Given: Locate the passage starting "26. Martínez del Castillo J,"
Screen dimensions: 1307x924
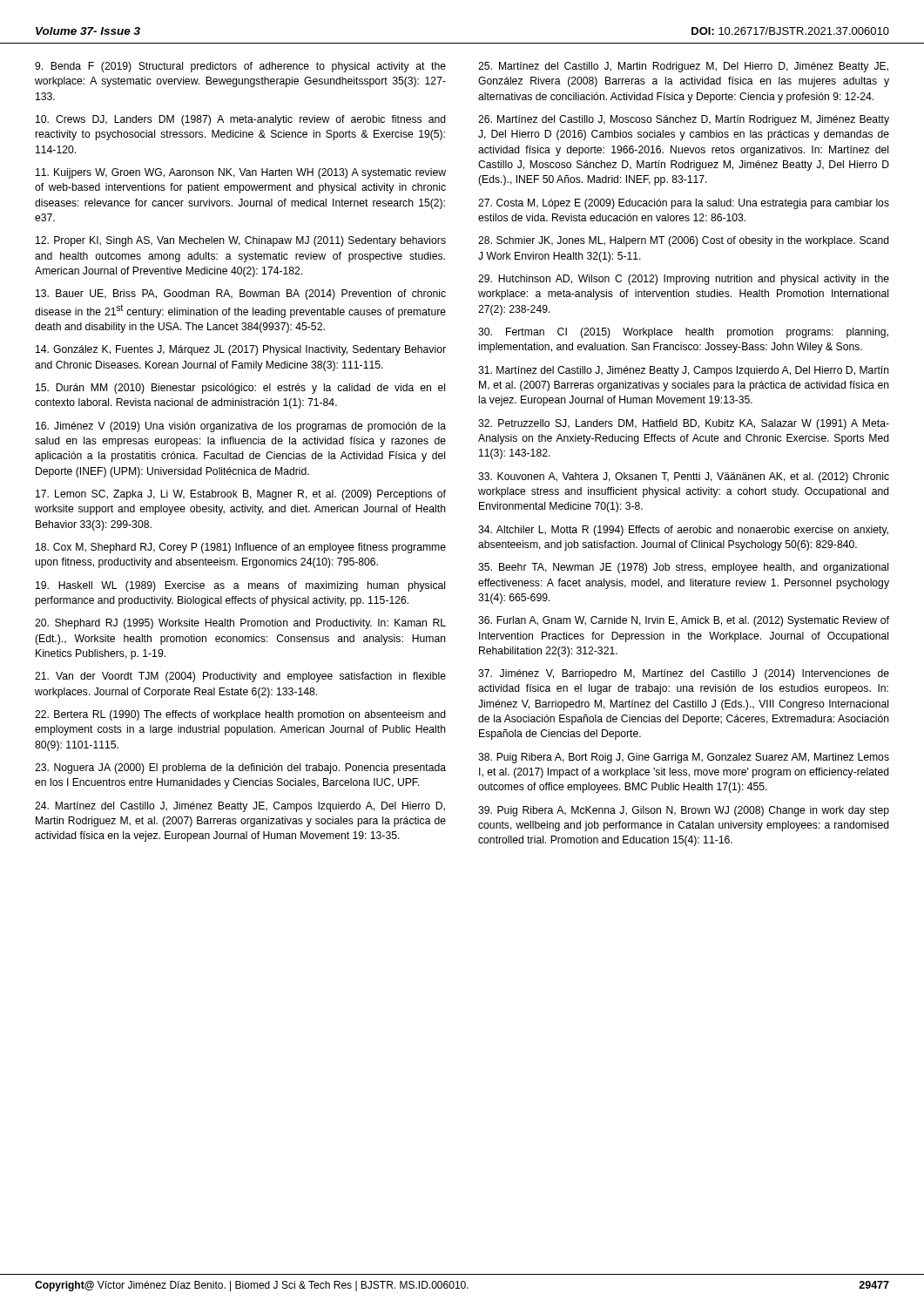Looking at the screenshot, I should pos(684,150).
